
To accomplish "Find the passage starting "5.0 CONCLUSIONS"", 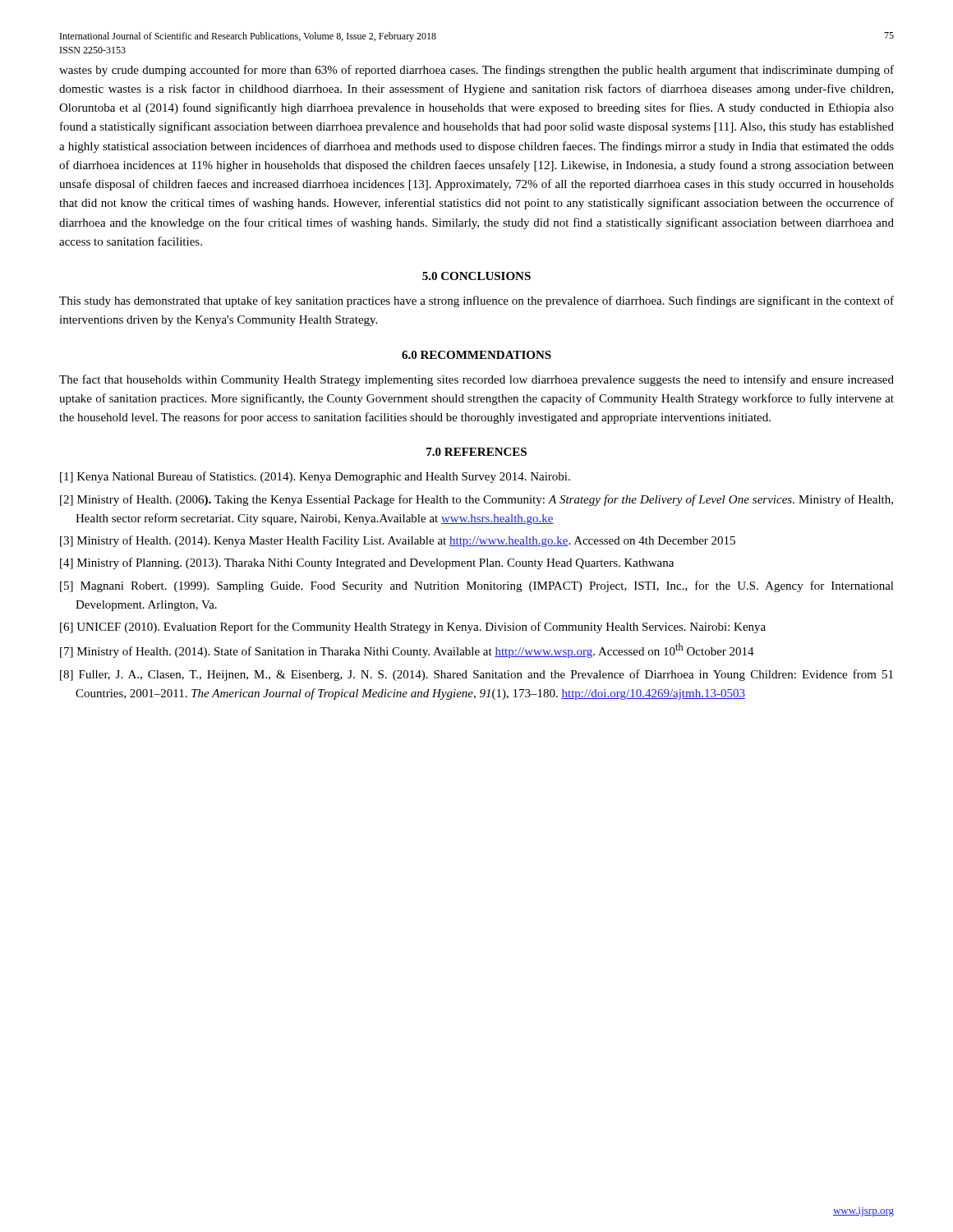I will pos(476,276).
